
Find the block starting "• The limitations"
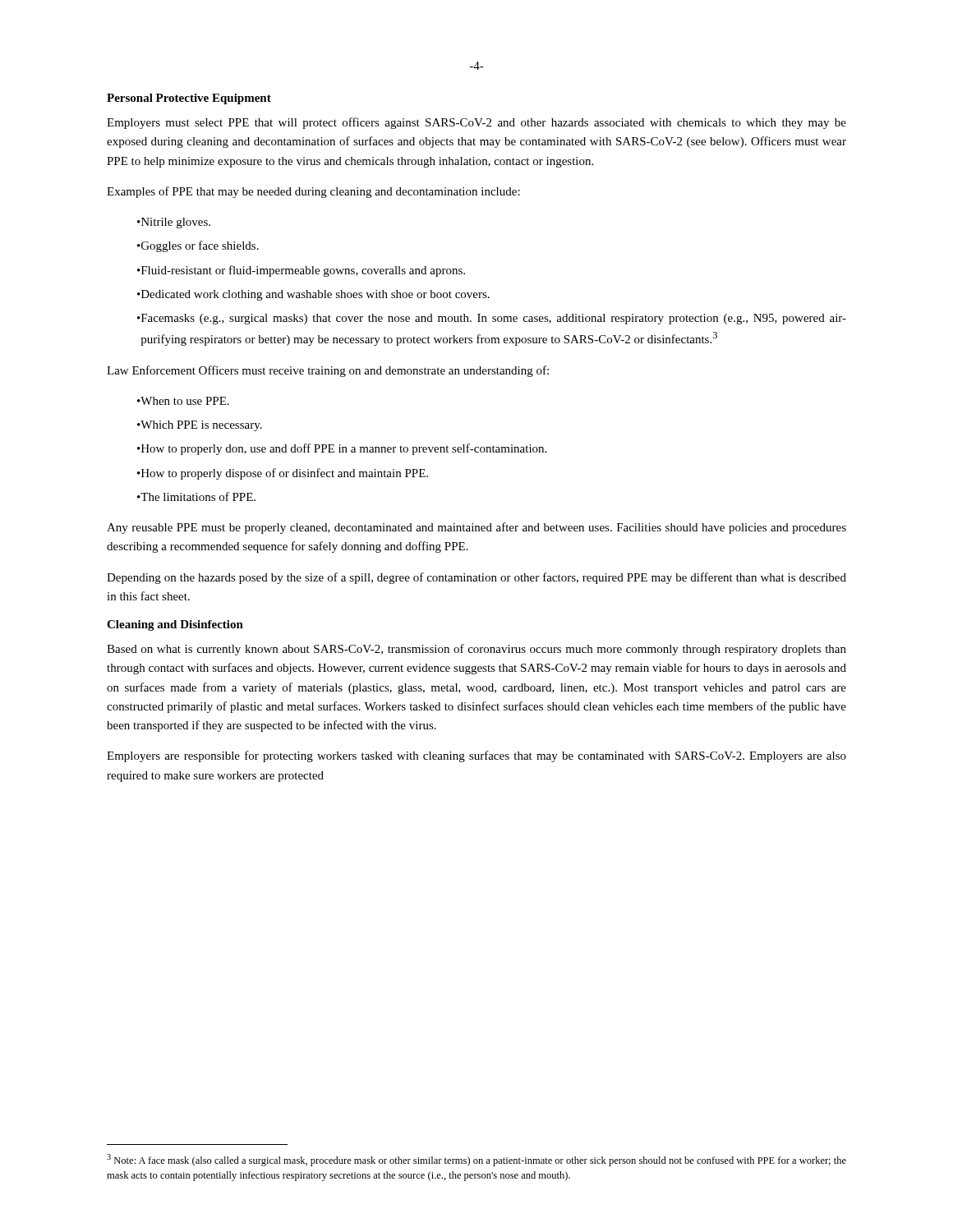point(196,496)
